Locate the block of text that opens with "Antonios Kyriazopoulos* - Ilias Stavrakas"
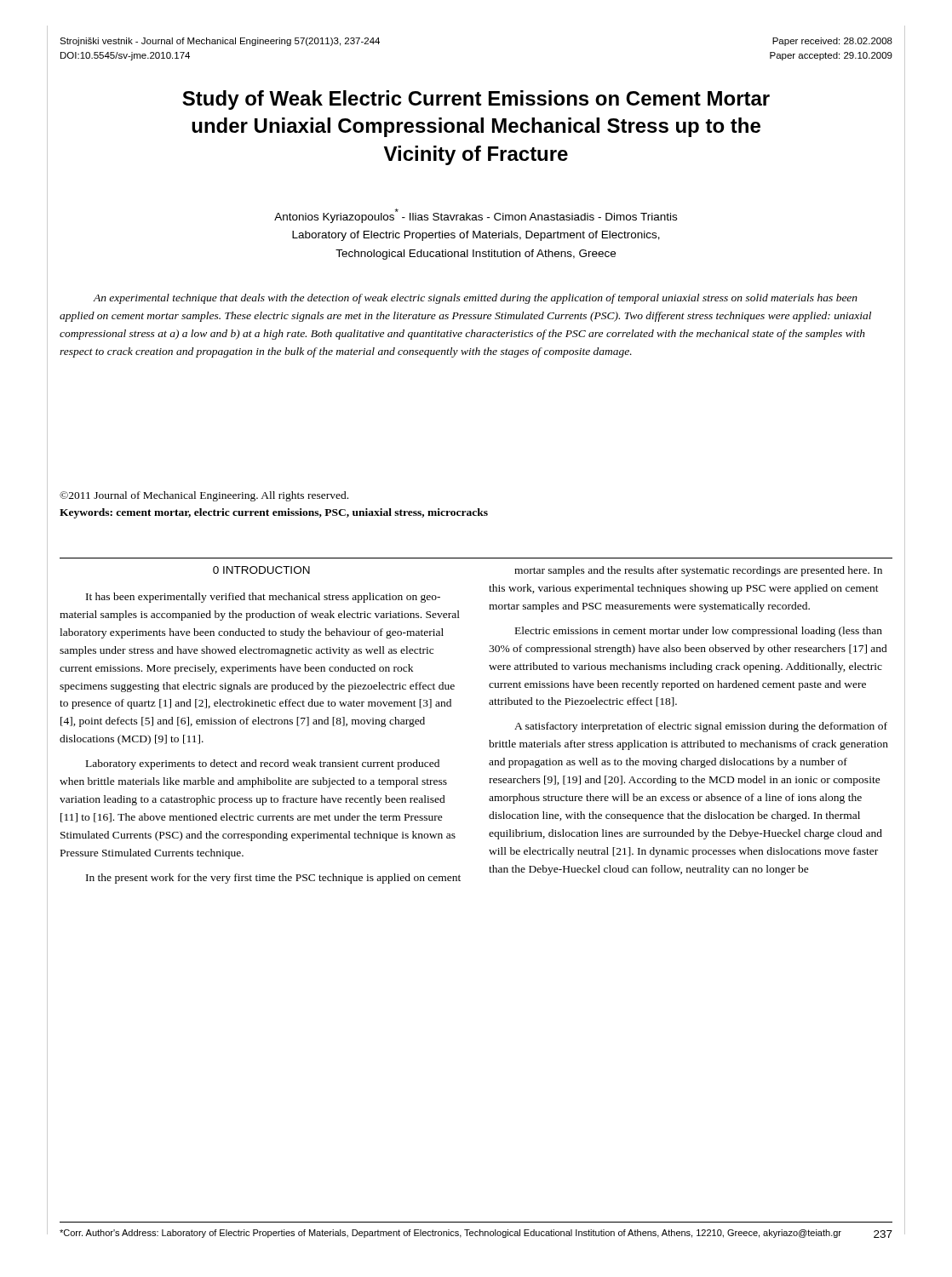The image size is (952, 1277). 476,233
